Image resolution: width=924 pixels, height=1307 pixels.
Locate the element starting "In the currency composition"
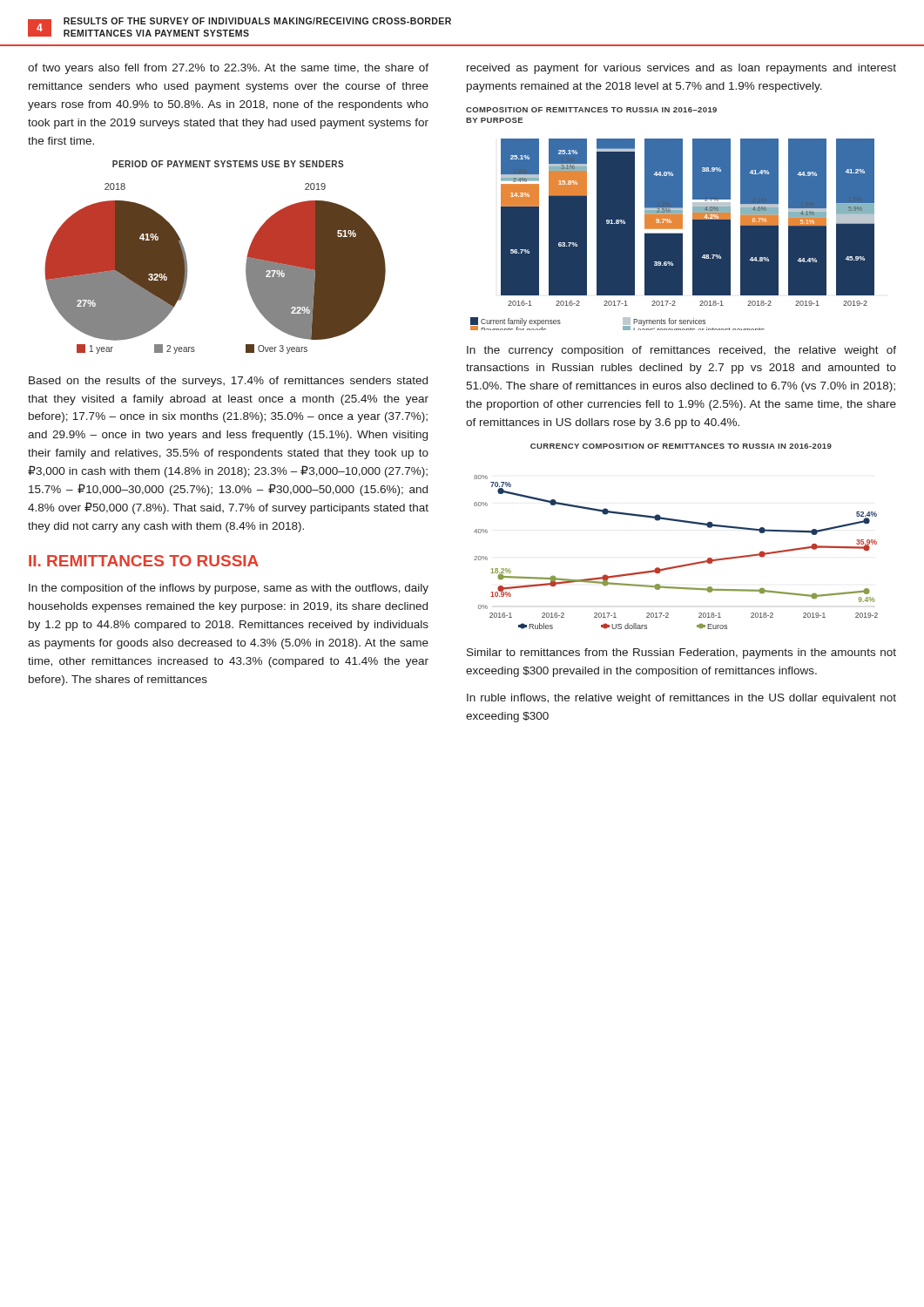click(681, 386)
